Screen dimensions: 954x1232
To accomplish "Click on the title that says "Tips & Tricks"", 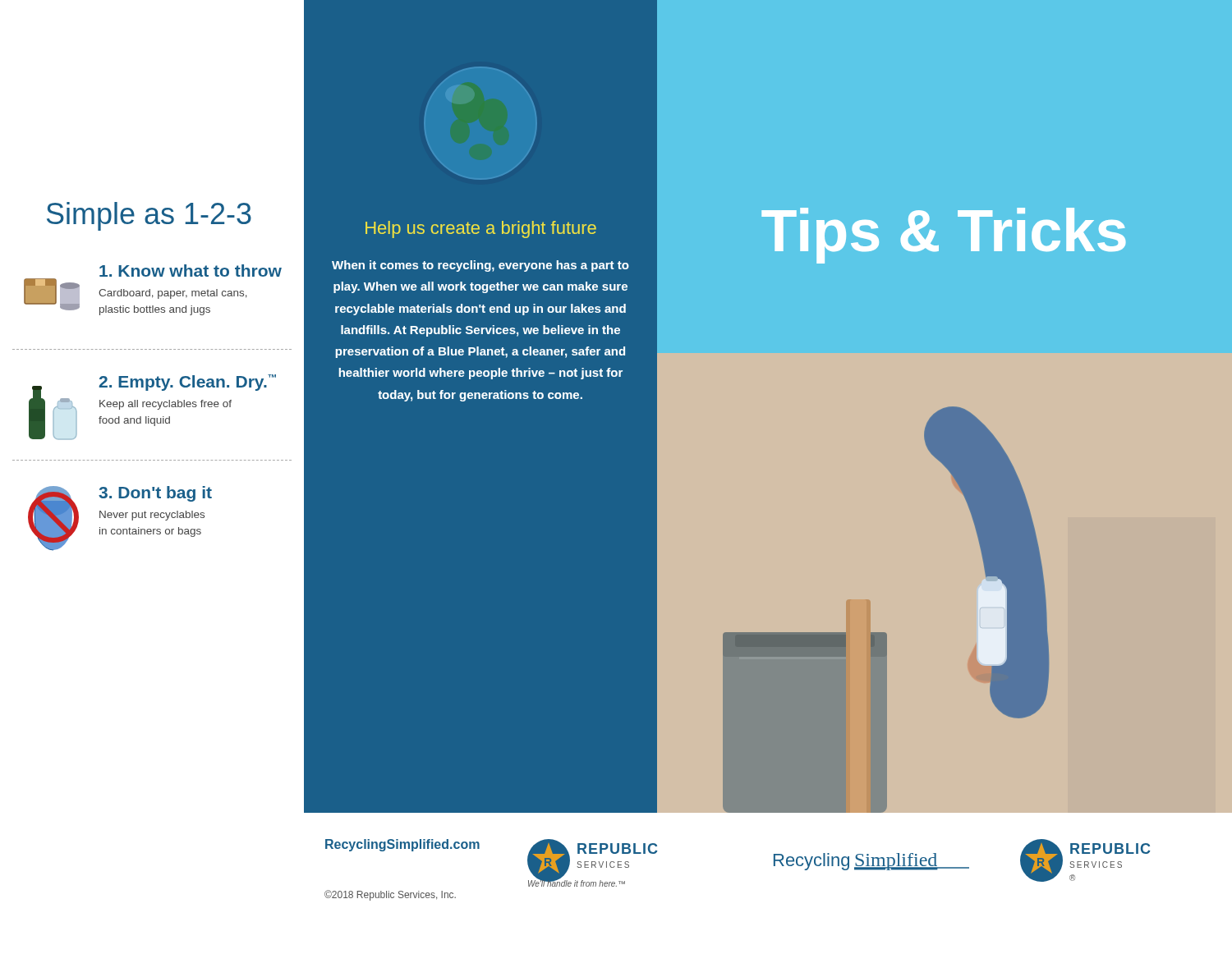I will pyautogui.click(x=945, y=231).
